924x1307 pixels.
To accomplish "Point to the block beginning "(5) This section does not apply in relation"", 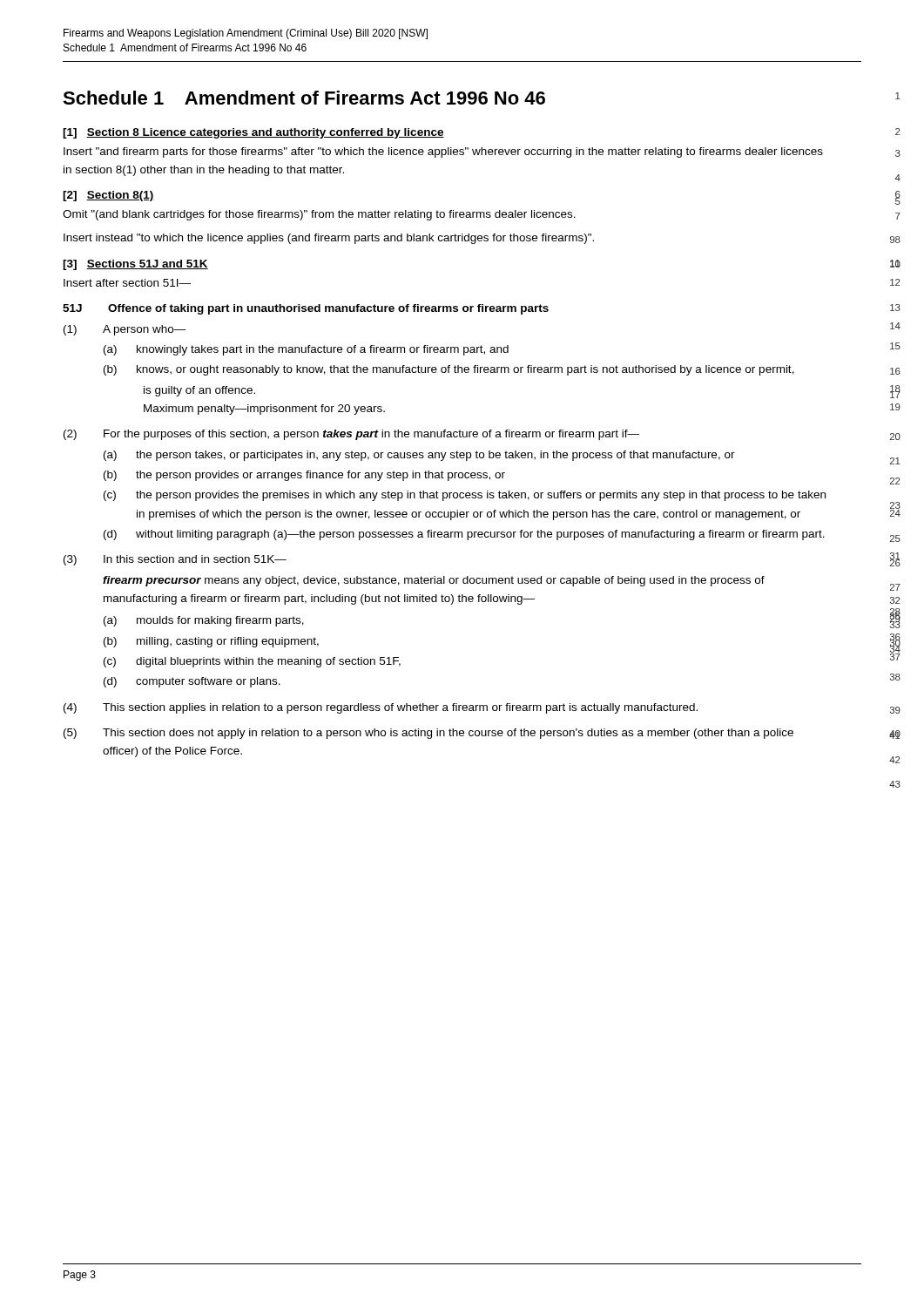I will coord(448,742).
